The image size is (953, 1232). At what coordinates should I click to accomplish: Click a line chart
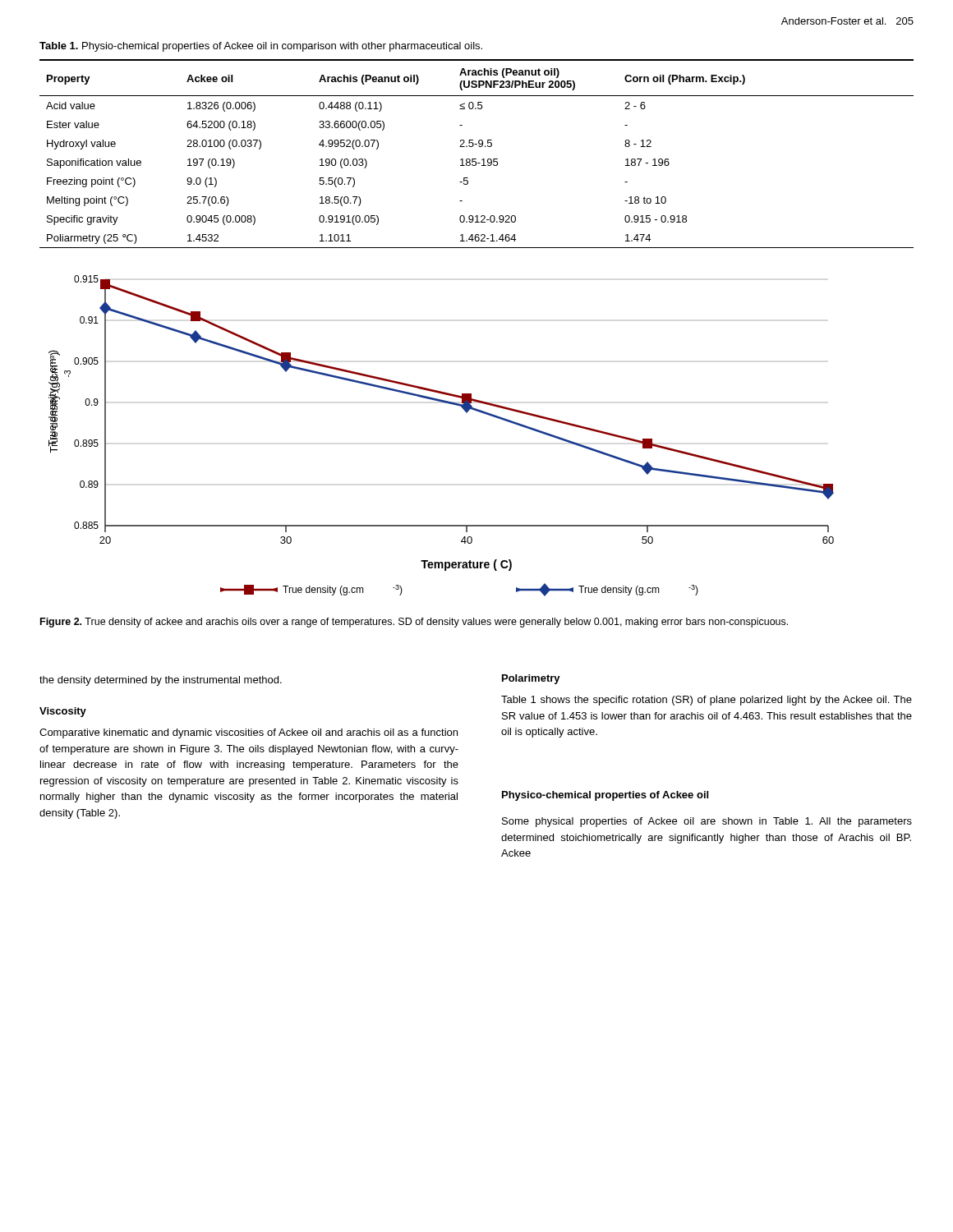click(476, 435)
